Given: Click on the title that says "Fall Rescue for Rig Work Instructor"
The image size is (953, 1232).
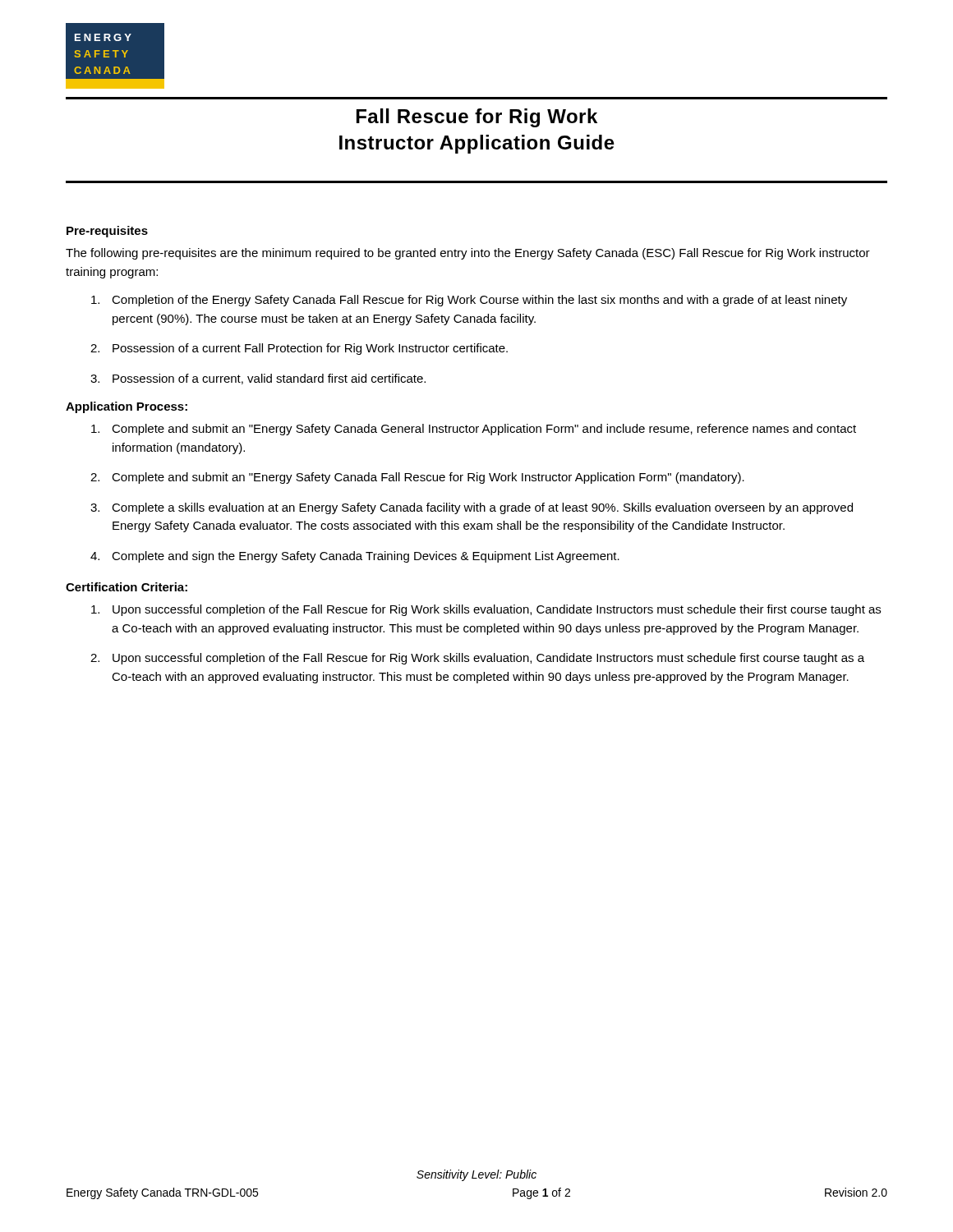Looking at the screenshot, I should [x=476, y=130].
